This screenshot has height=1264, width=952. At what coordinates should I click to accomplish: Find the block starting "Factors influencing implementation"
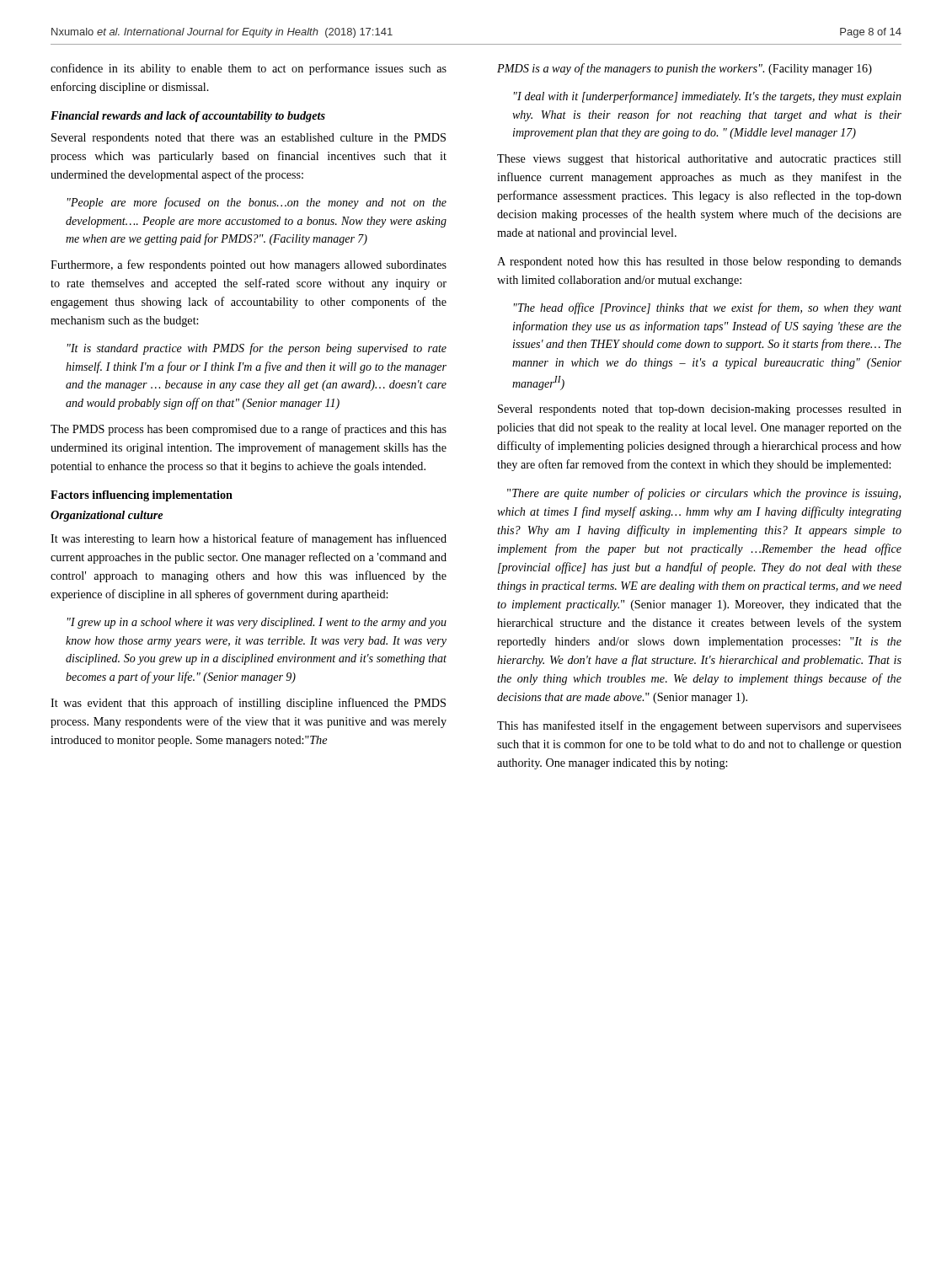(142, 494)
